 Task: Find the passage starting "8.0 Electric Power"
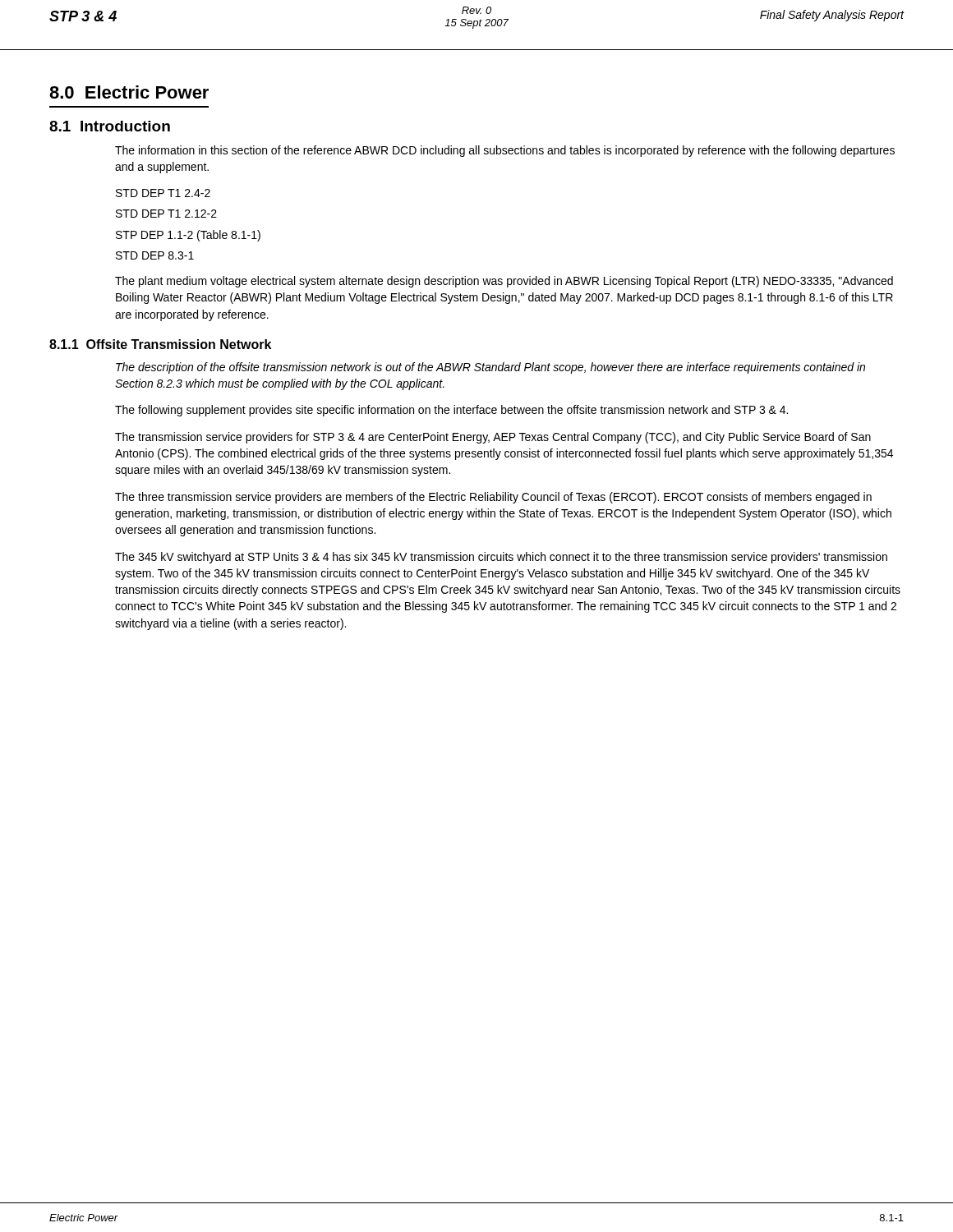tap(129, 95)
